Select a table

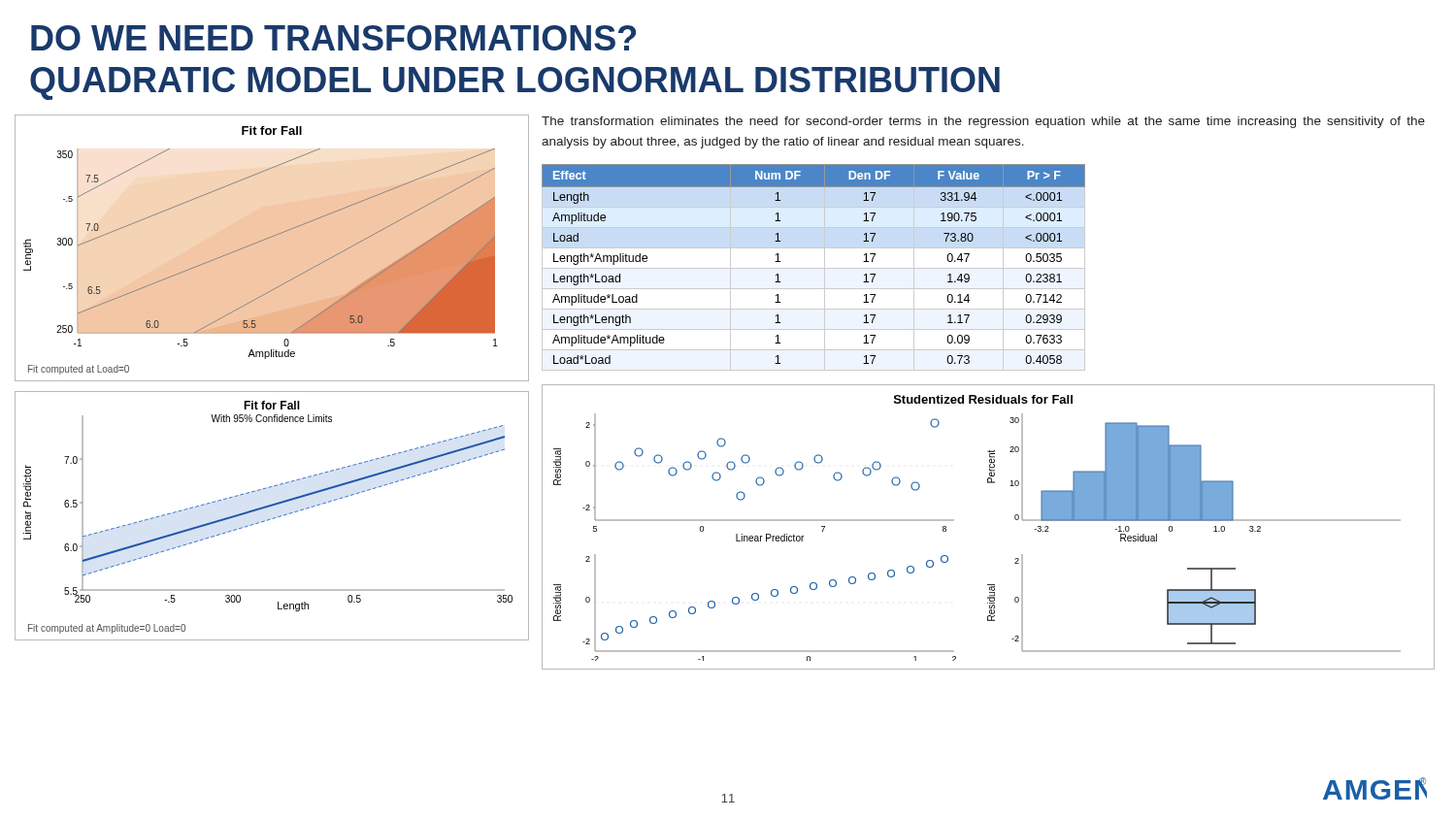click(988, 267)
